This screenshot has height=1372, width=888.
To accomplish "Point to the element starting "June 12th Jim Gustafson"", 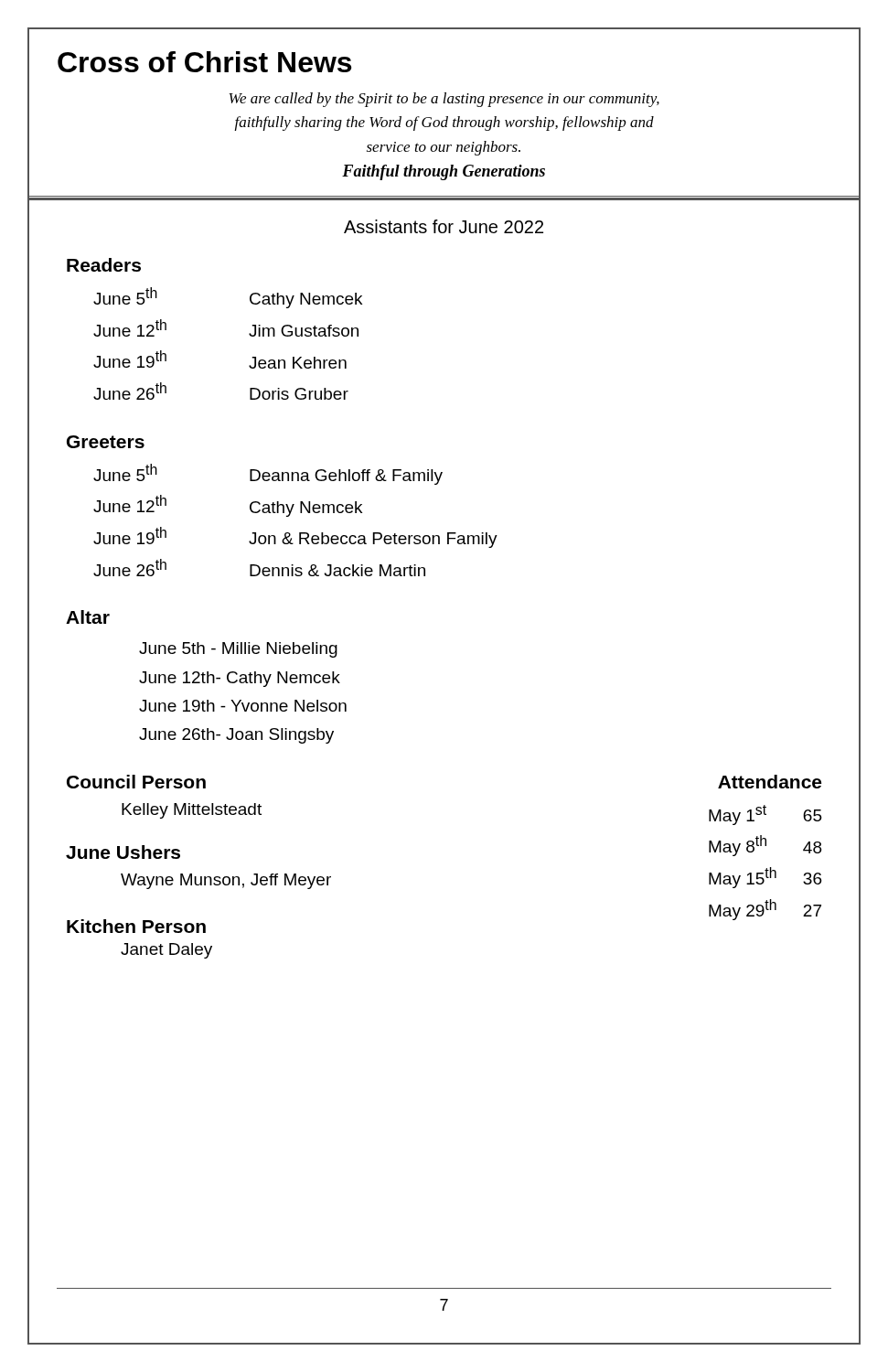I will pos(126,328).
